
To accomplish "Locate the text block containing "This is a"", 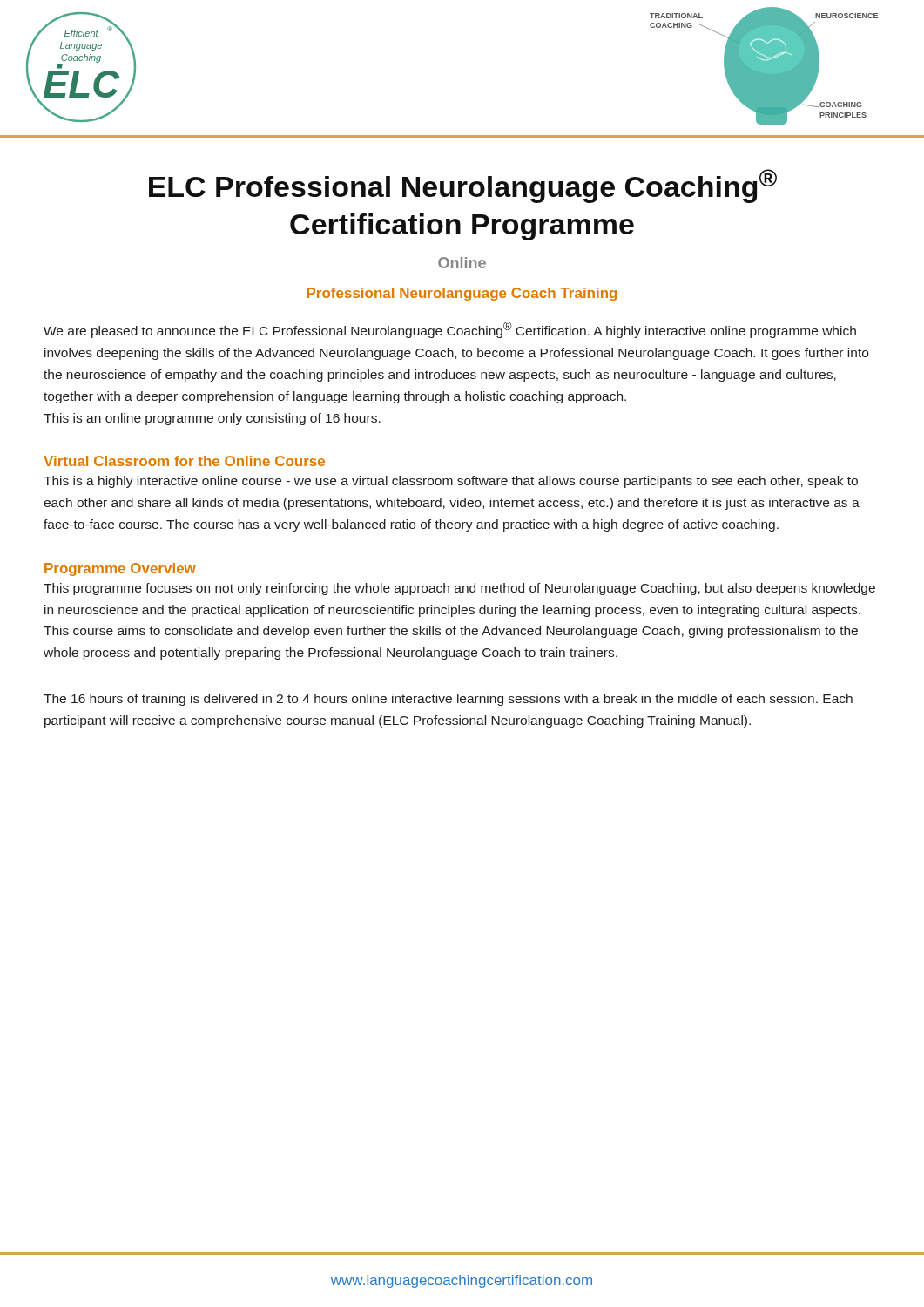I will 451,503.
